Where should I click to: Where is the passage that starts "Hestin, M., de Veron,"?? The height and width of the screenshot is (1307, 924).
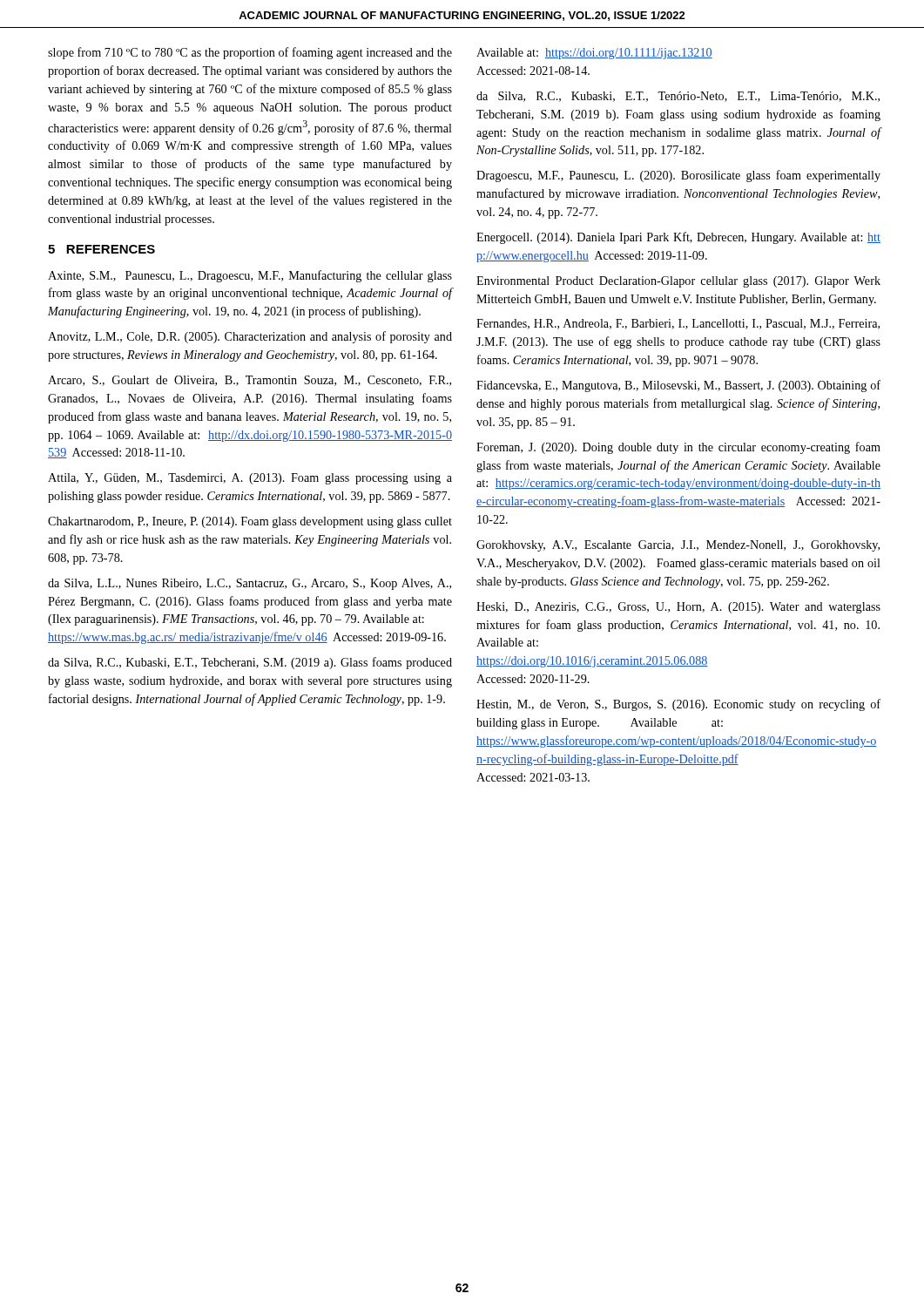(x=678, y=740)
